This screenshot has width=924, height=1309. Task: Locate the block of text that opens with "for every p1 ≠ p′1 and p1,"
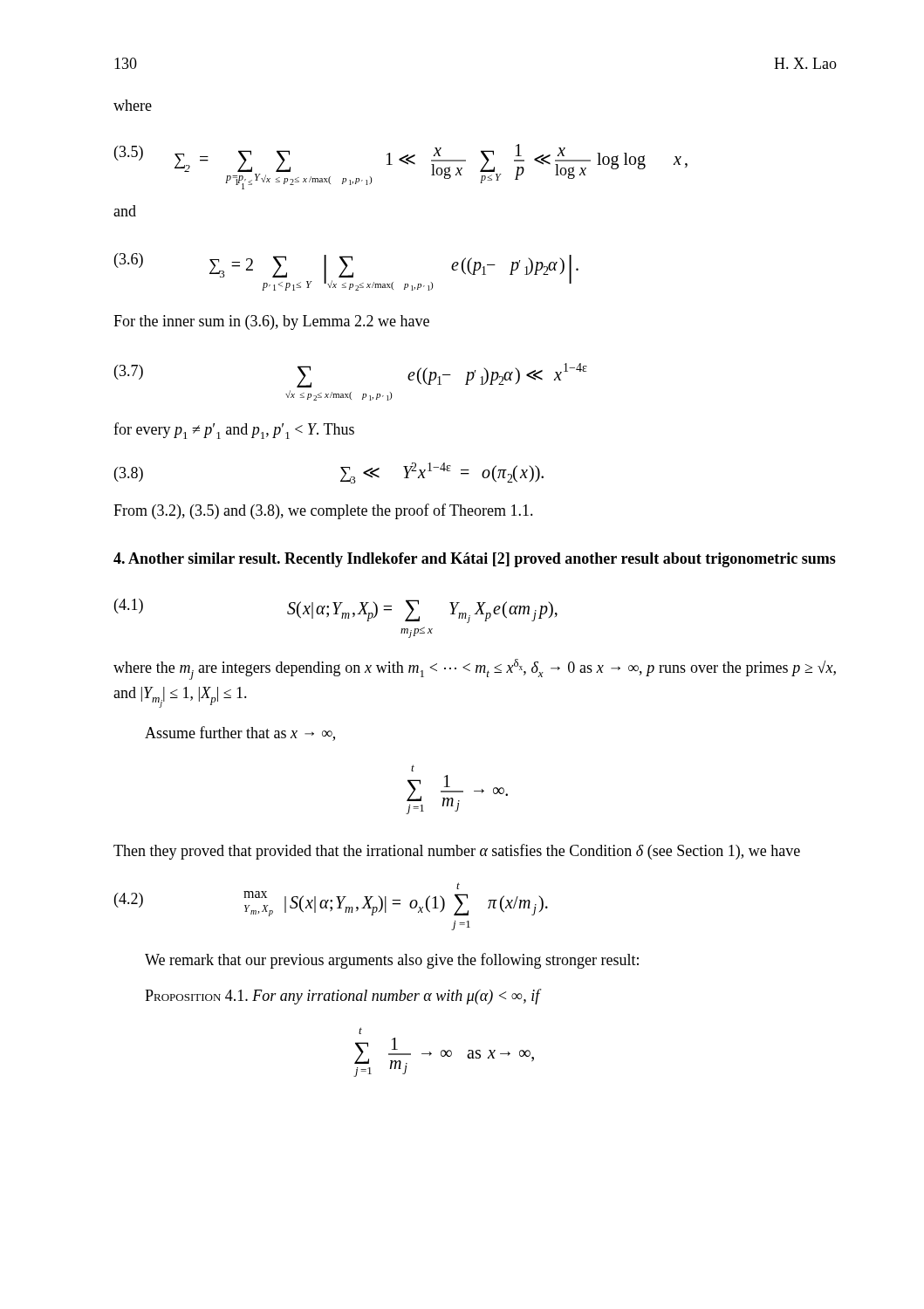click(x=234, y=431)
